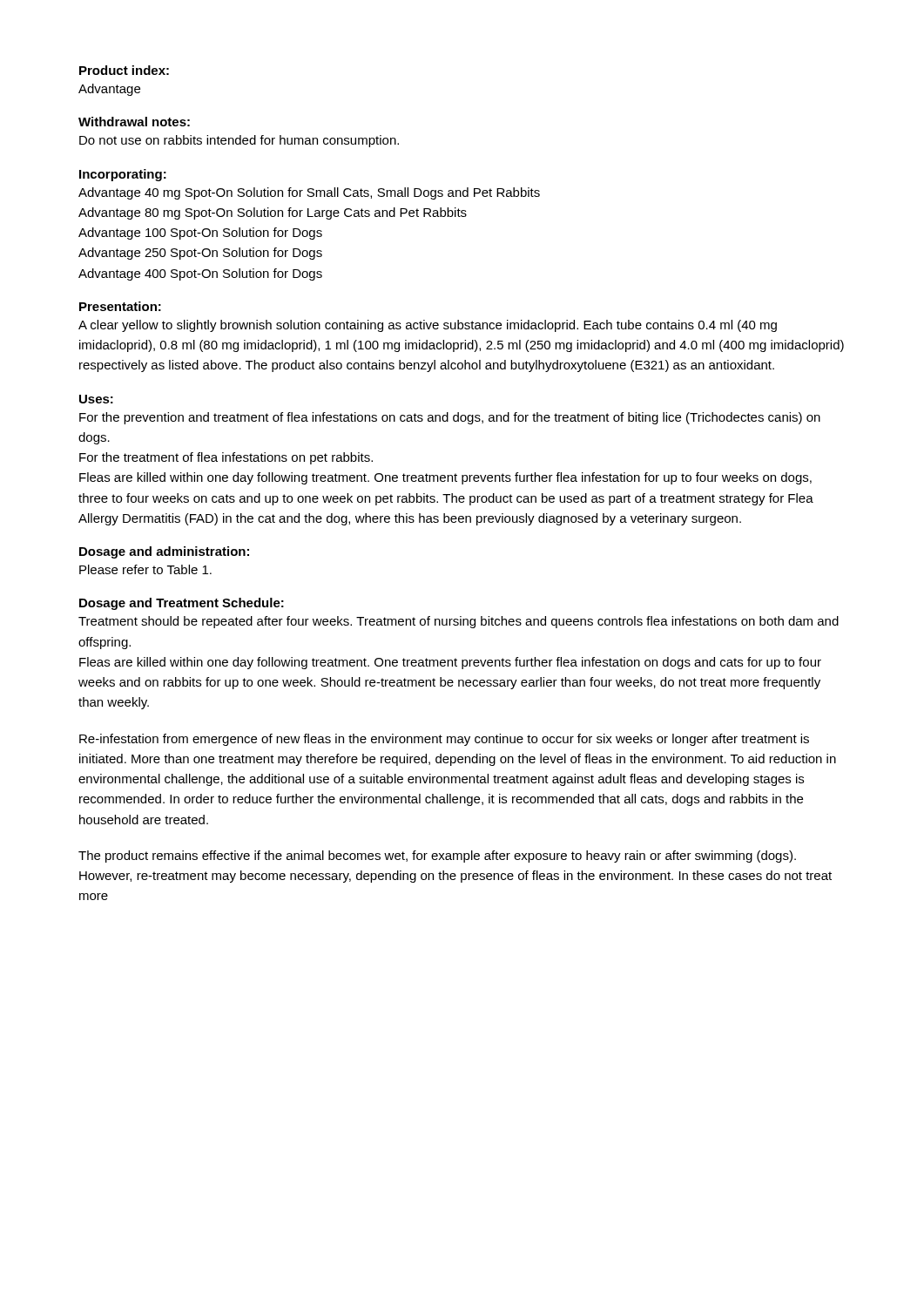Point to the block starting "Withdrawal notes:"

(135, 122)
